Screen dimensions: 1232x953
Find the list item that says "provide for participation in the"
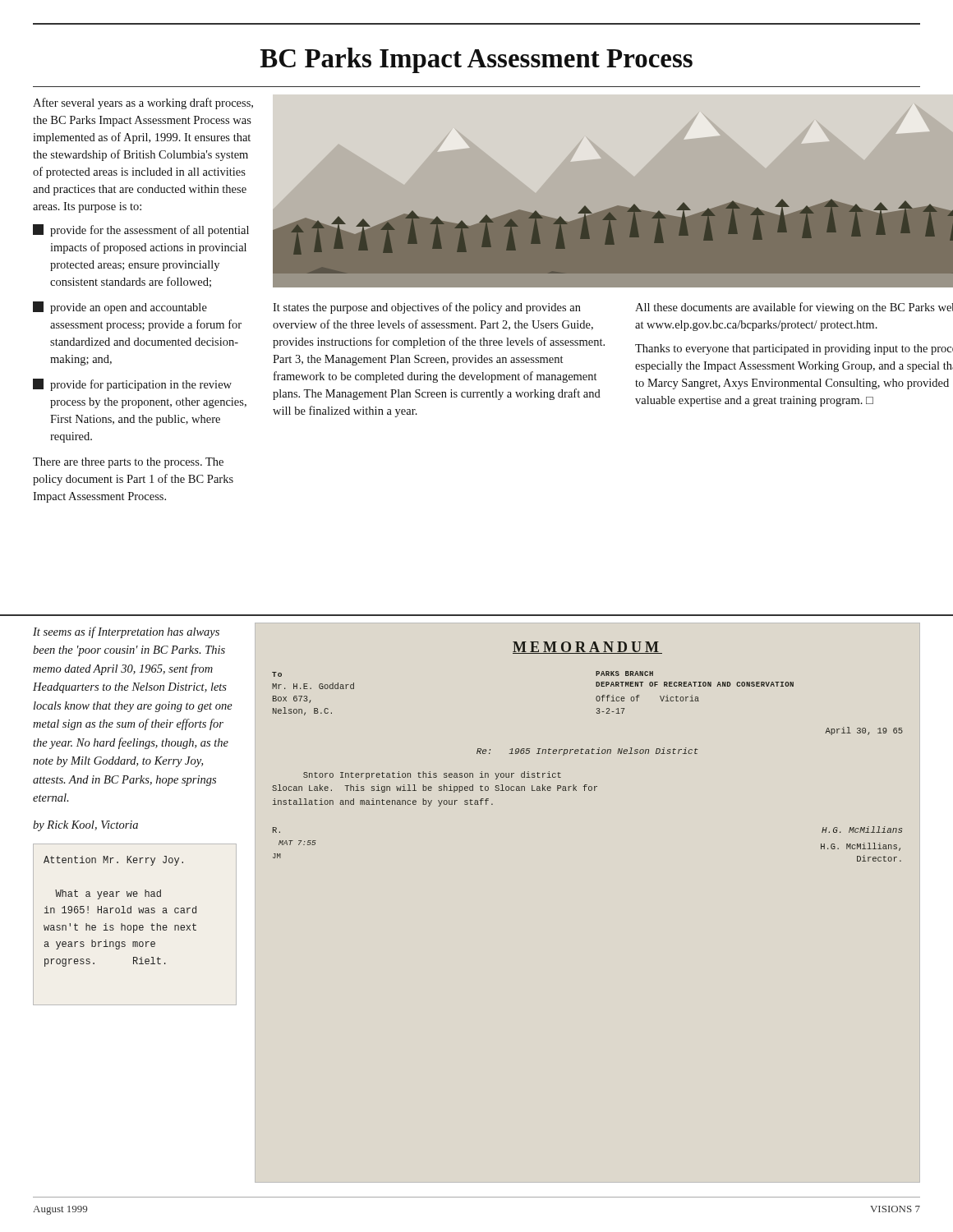click(144, 411)
